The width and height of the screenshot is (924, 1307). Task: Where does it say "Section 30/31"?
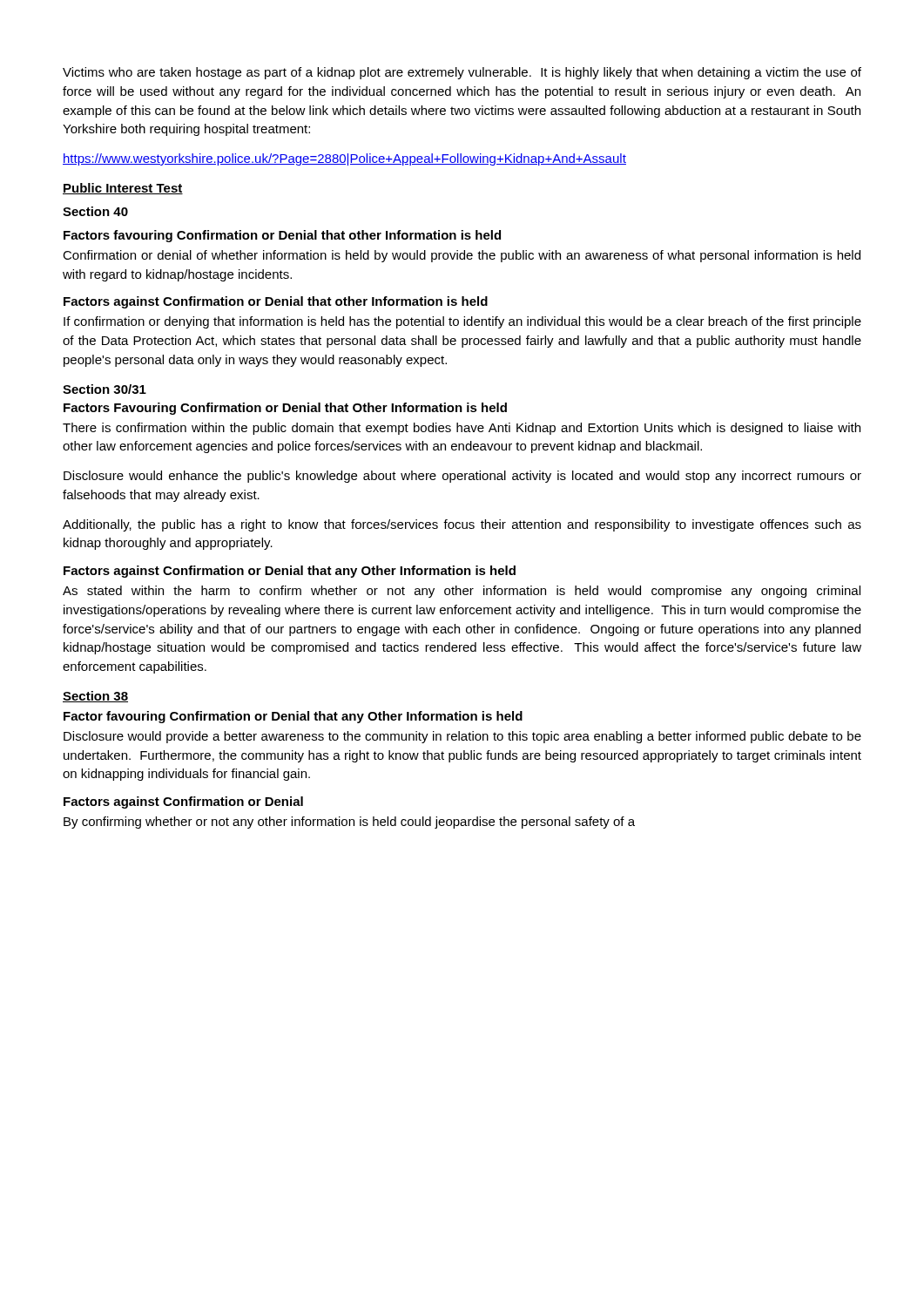tap(104, 389)
